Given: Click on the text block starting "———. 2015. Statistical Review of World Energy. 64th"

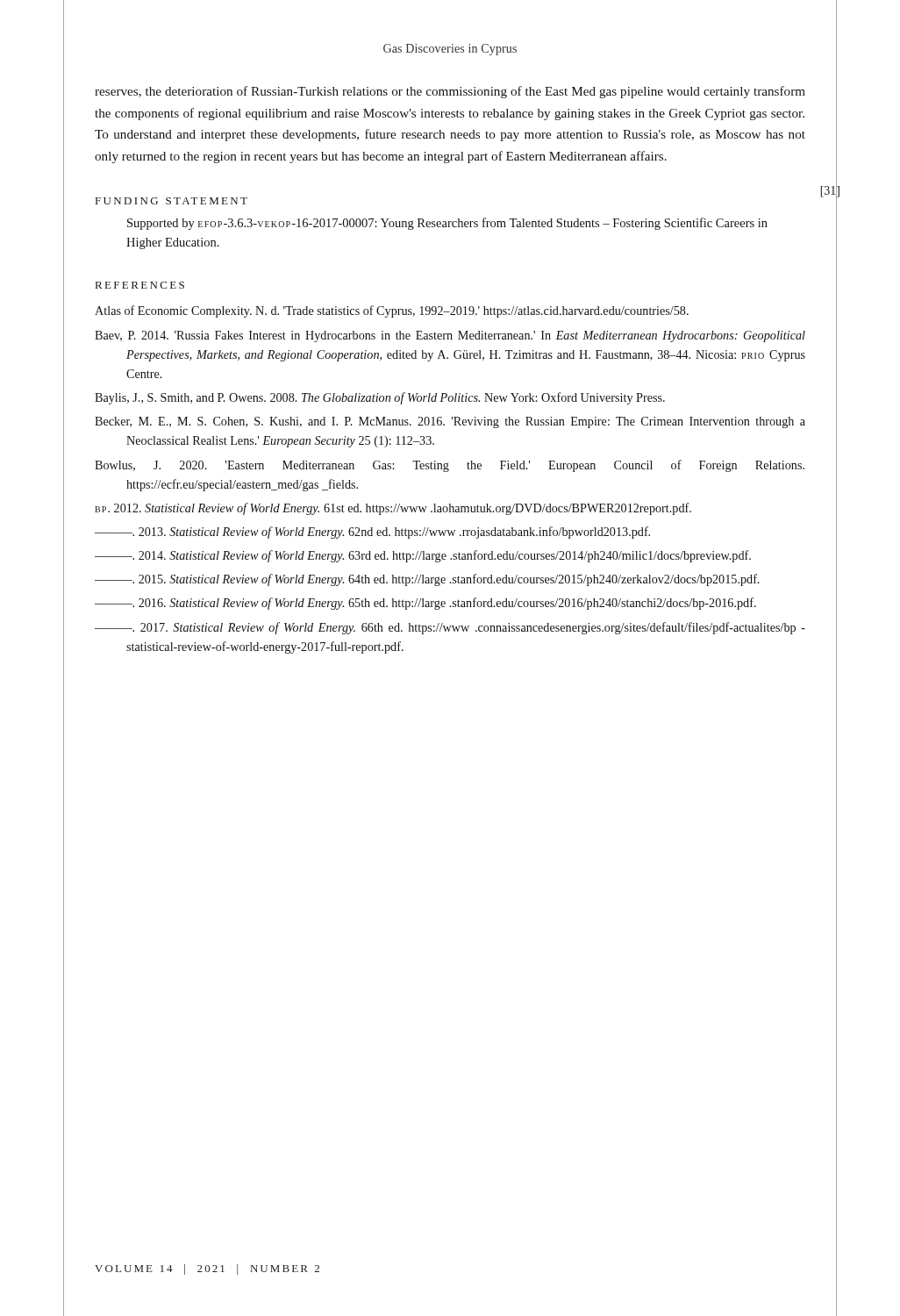Looking at the screenshot, I should tap(427, 579).
